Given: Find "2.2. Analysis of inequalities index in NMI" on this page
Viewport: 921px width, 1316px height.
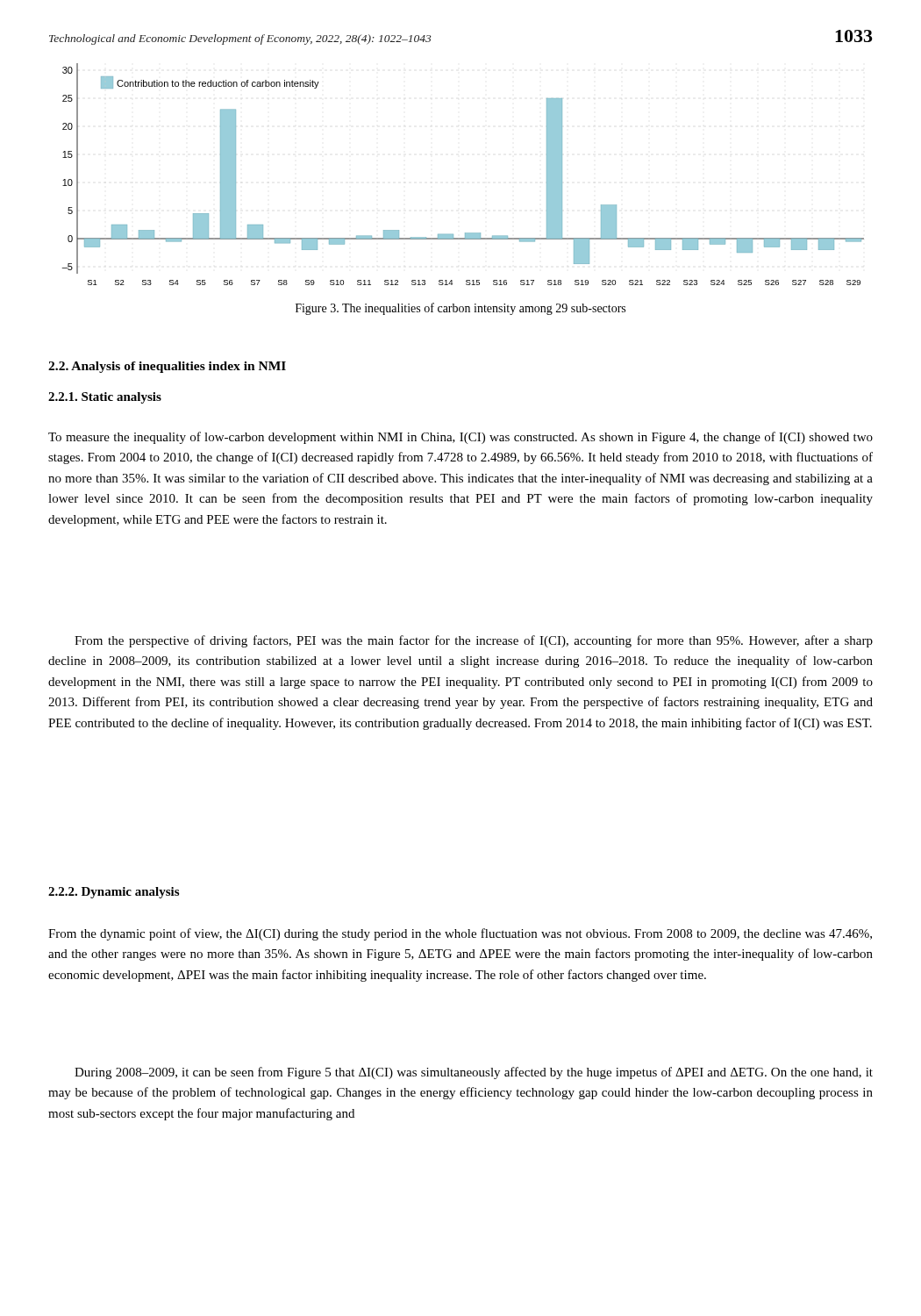Looking at the screenshot, I should tap(167, 365).
